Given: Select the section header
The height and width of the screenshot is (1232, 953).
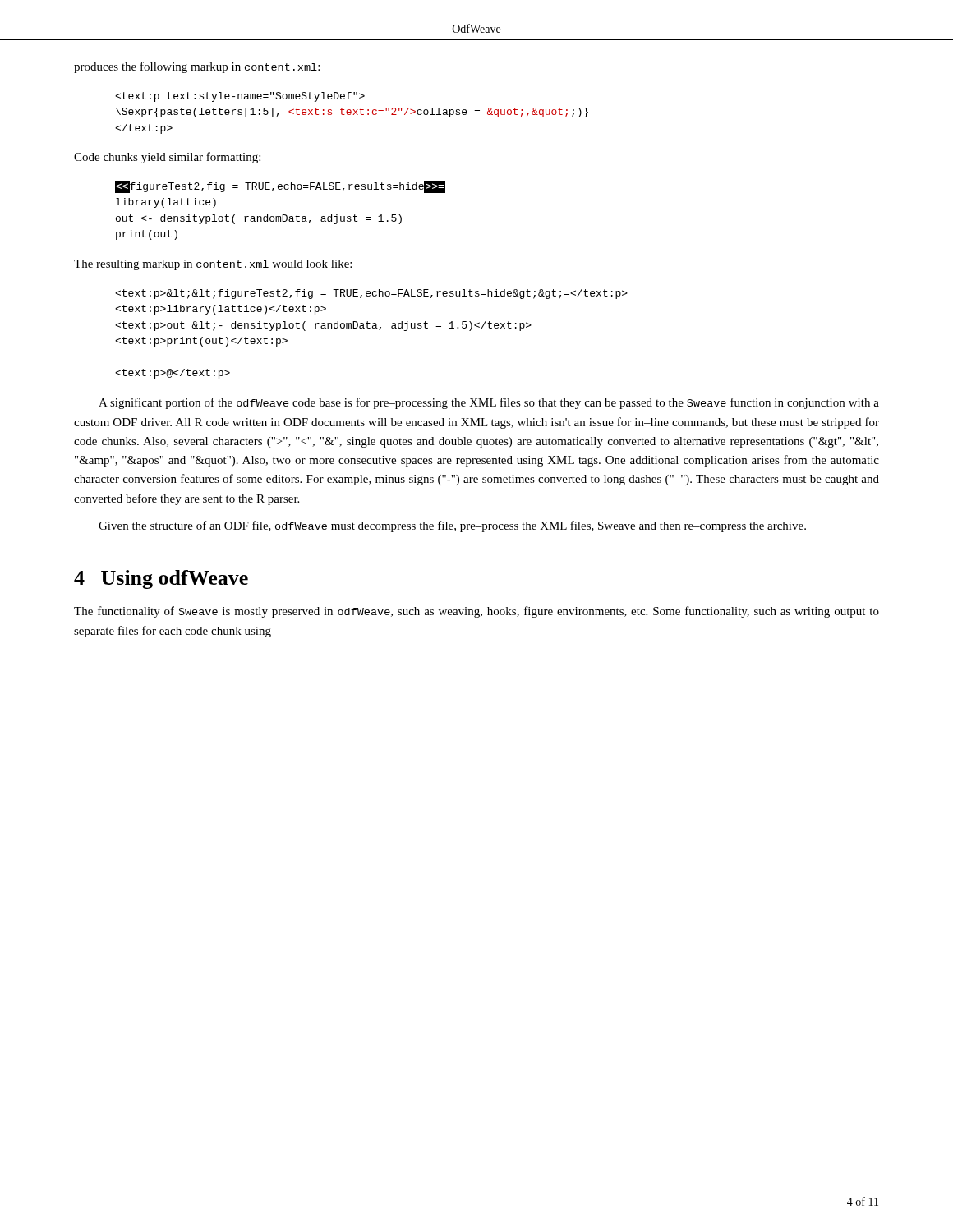Looking at the screenshot, I should point(161,578).
